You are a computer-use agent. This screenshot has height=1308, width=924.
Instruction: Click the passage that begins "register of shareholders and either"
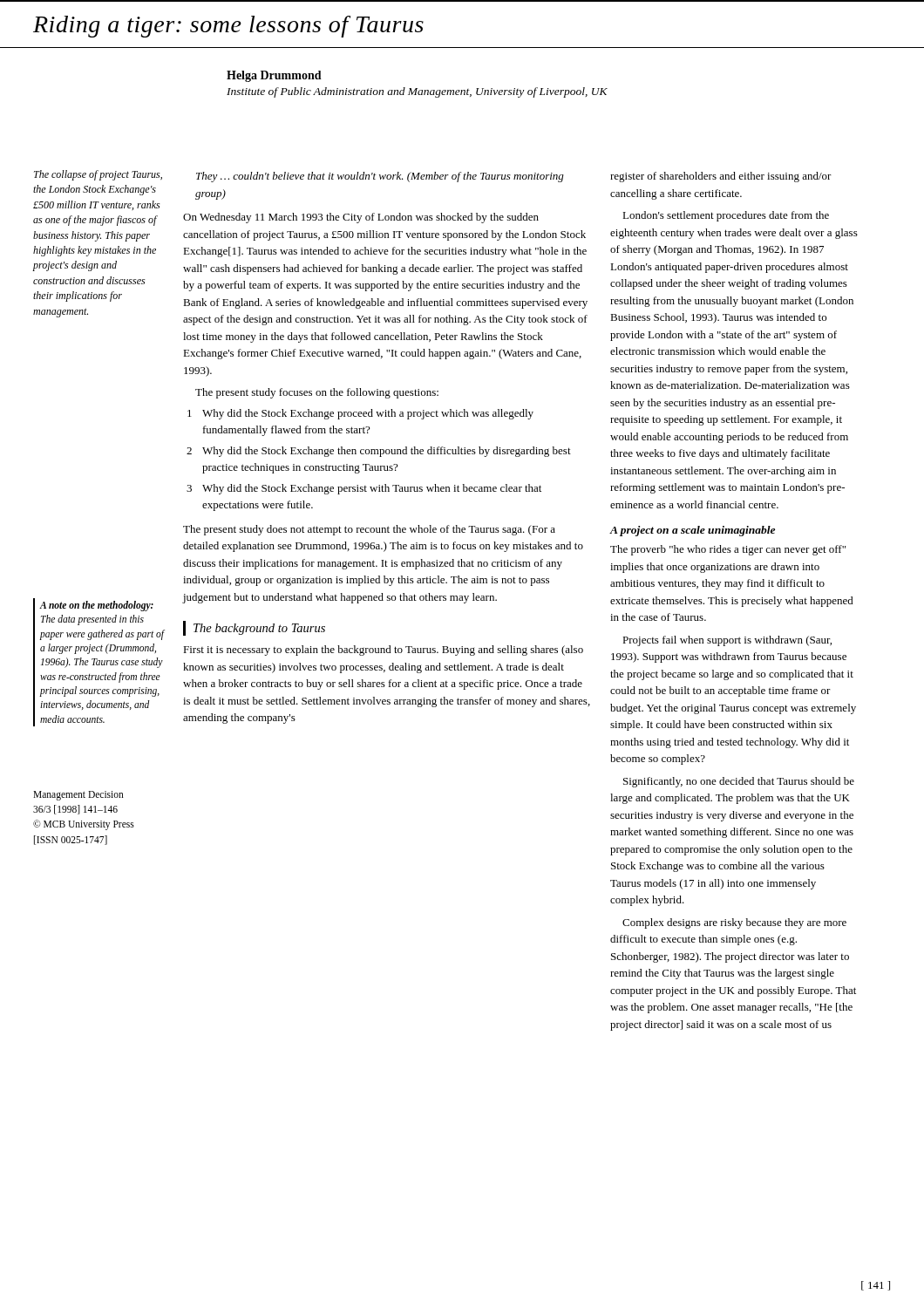click(x=734, y=340)
